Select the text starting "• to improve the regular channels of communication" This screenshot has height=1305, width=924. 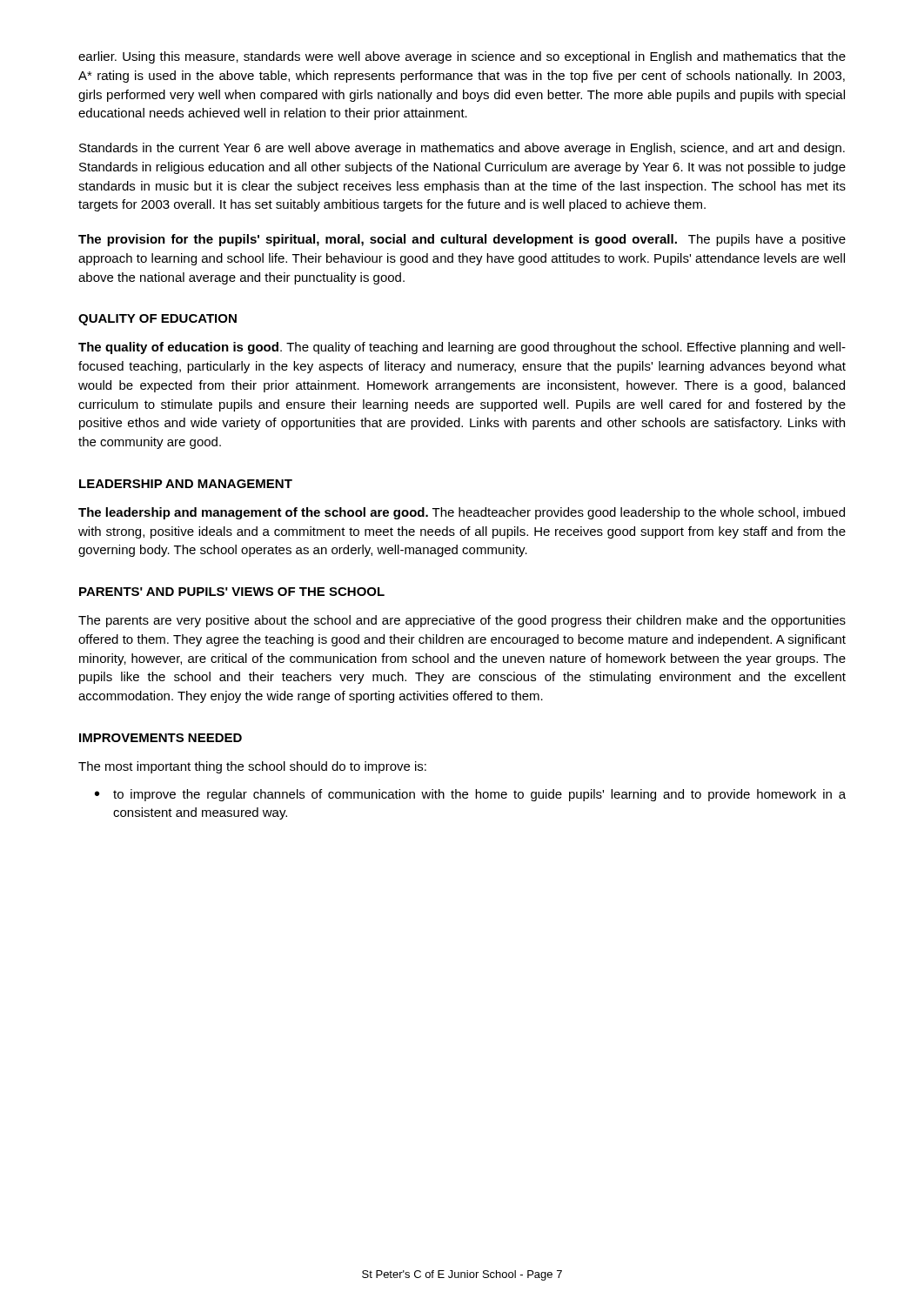[470, 803]
